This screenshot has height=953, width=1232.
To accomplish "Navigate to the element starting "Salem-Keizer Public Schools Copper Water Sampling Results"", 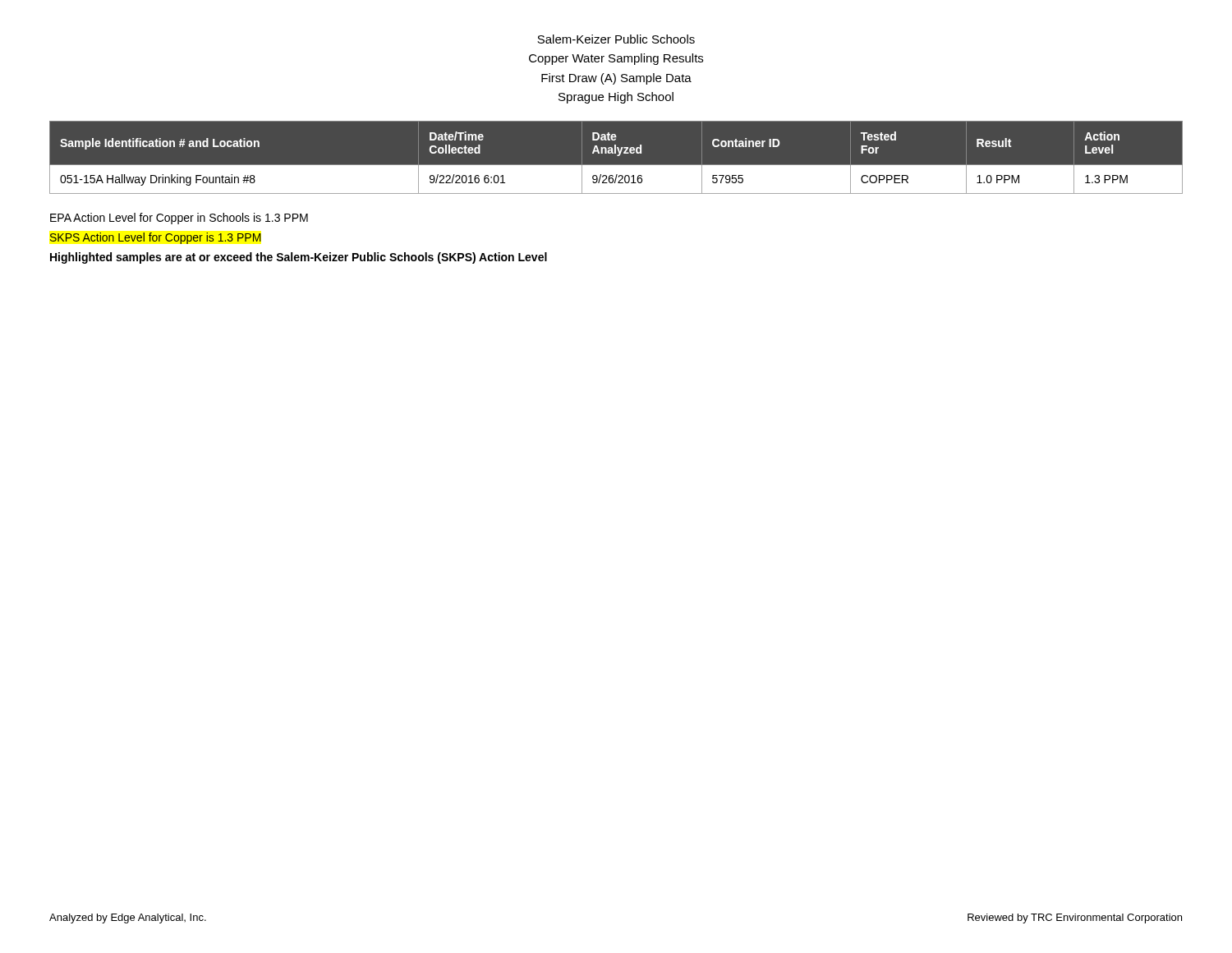I will pyautogui.click(x=616, y=68).
